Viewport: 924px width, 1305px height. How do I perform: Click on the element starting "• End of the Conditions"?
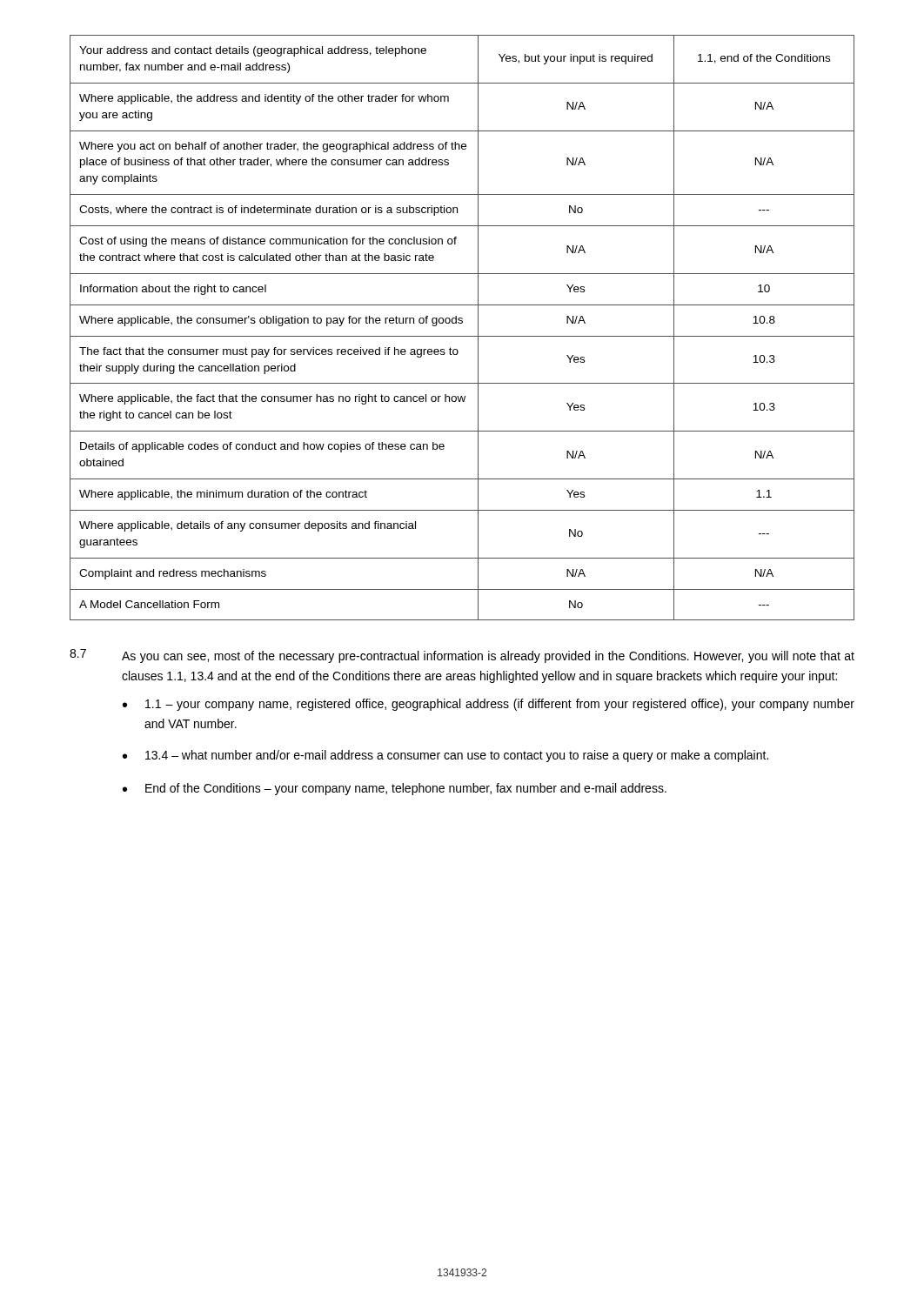394,789
